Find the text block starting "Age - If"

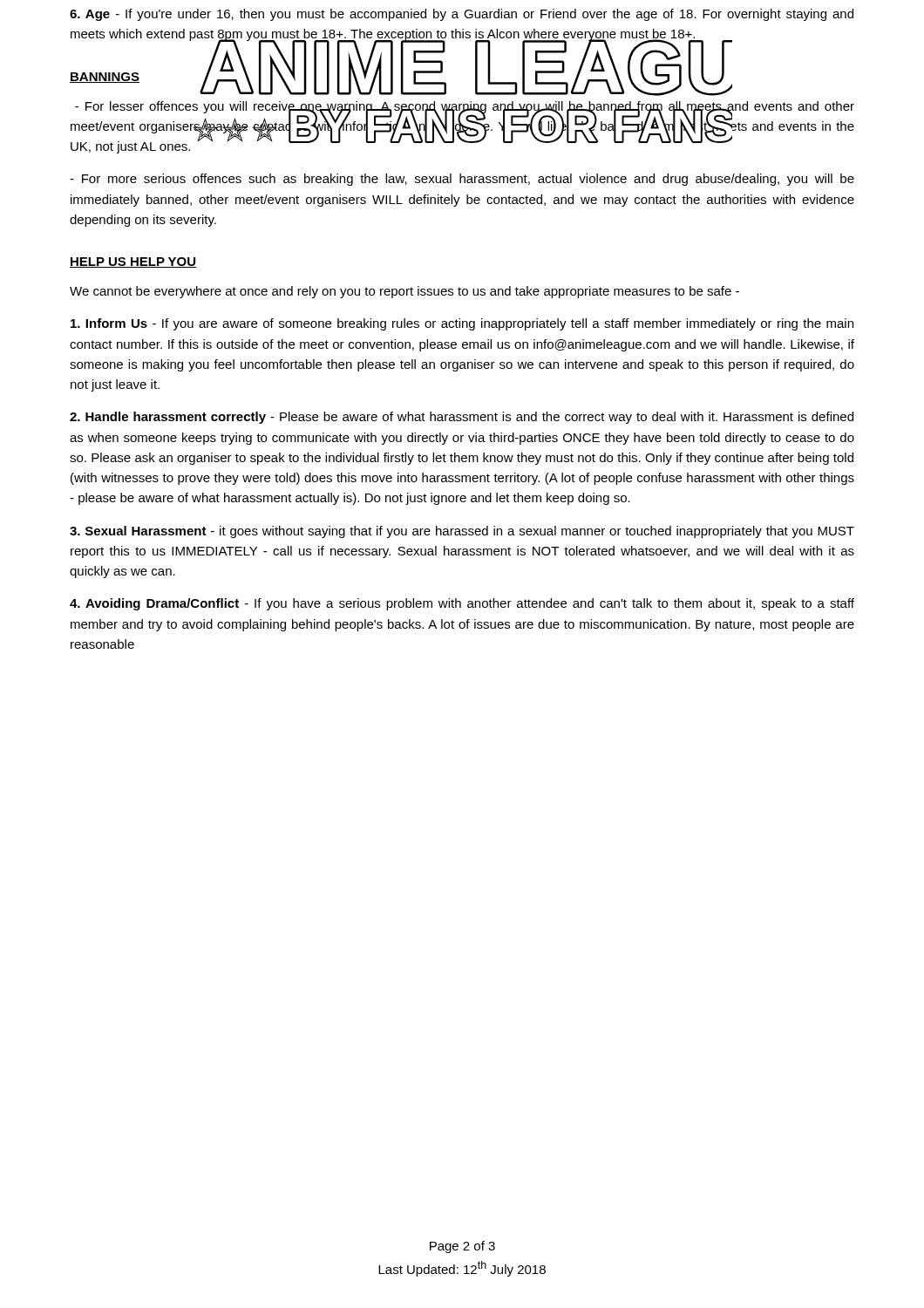click(462, 24)
